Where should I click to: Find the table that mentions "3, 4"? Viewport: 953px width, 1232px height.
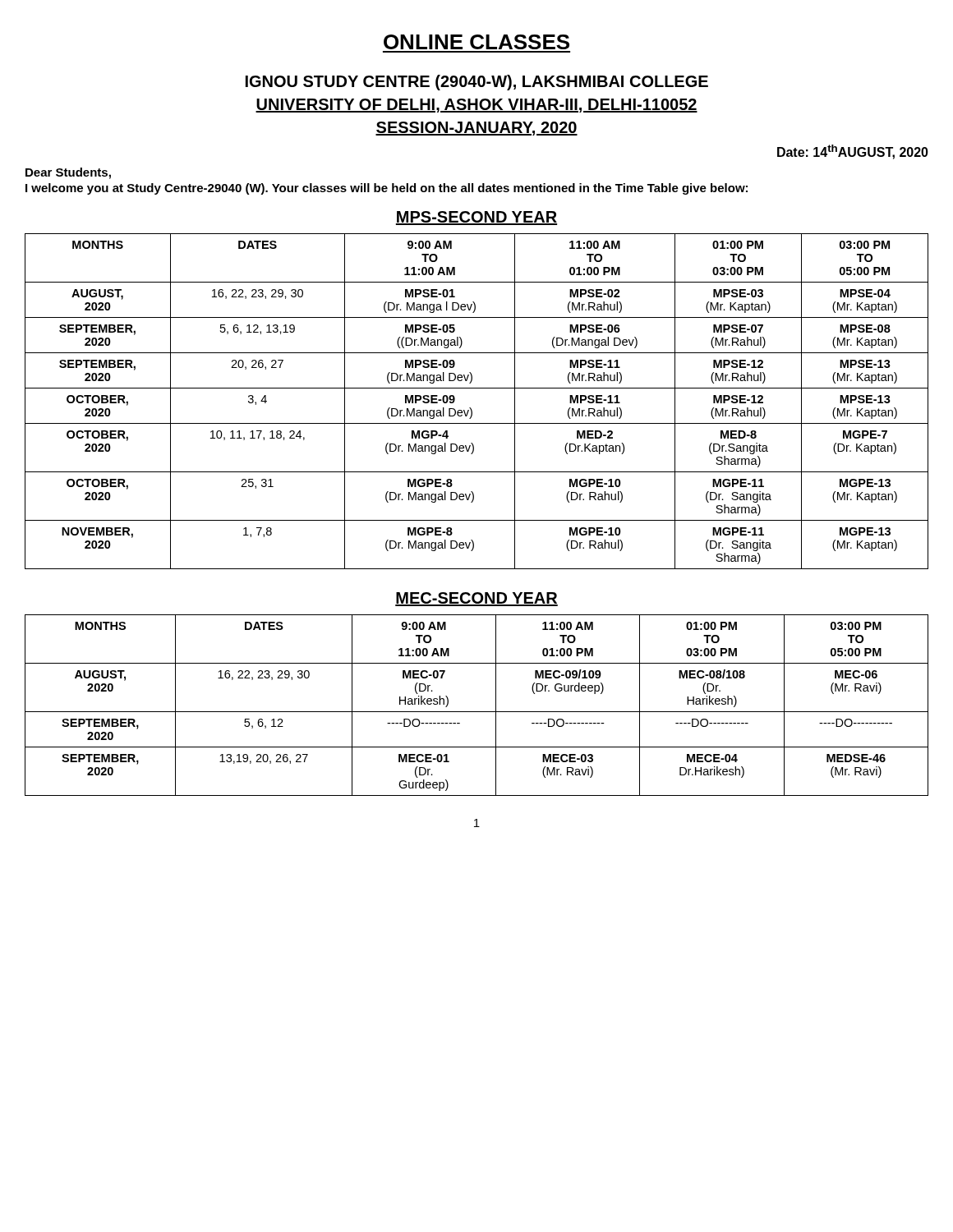476,402
